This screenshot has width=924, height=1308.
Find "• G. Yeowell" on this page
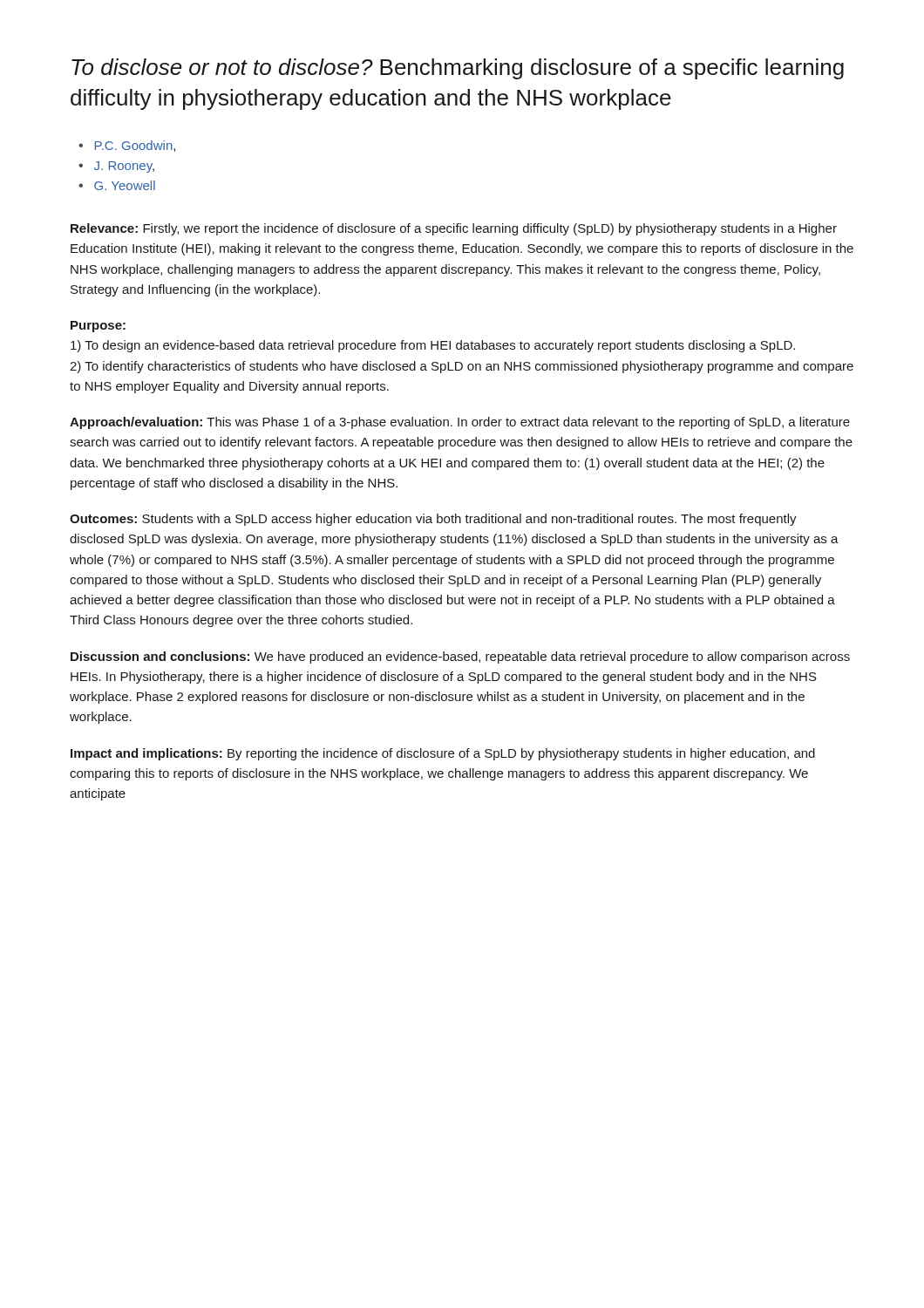pos(117,186)
